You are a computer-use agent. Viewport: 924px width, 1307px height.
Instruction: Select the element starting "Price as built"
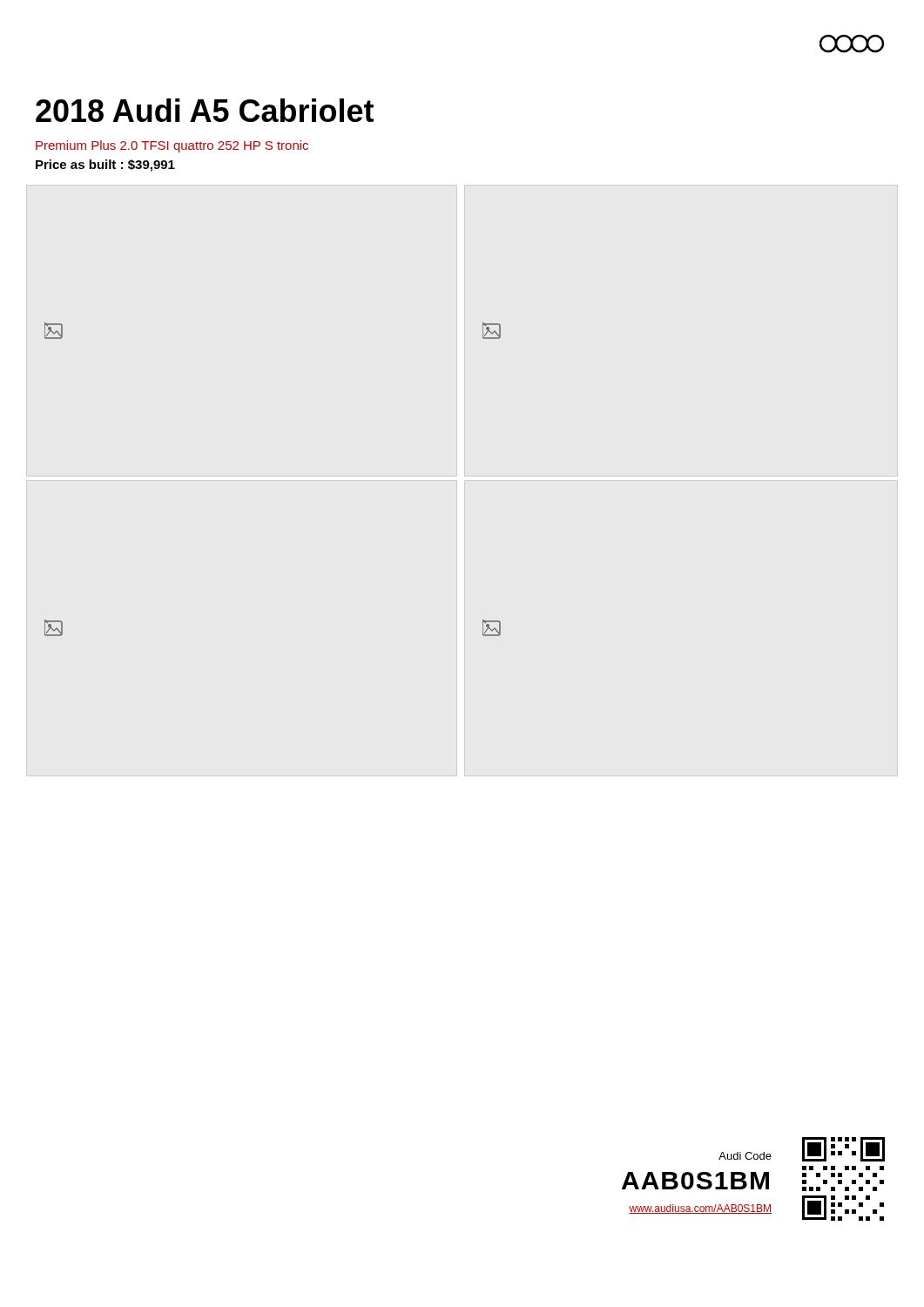pyautogui.click(x=105, y=164)
